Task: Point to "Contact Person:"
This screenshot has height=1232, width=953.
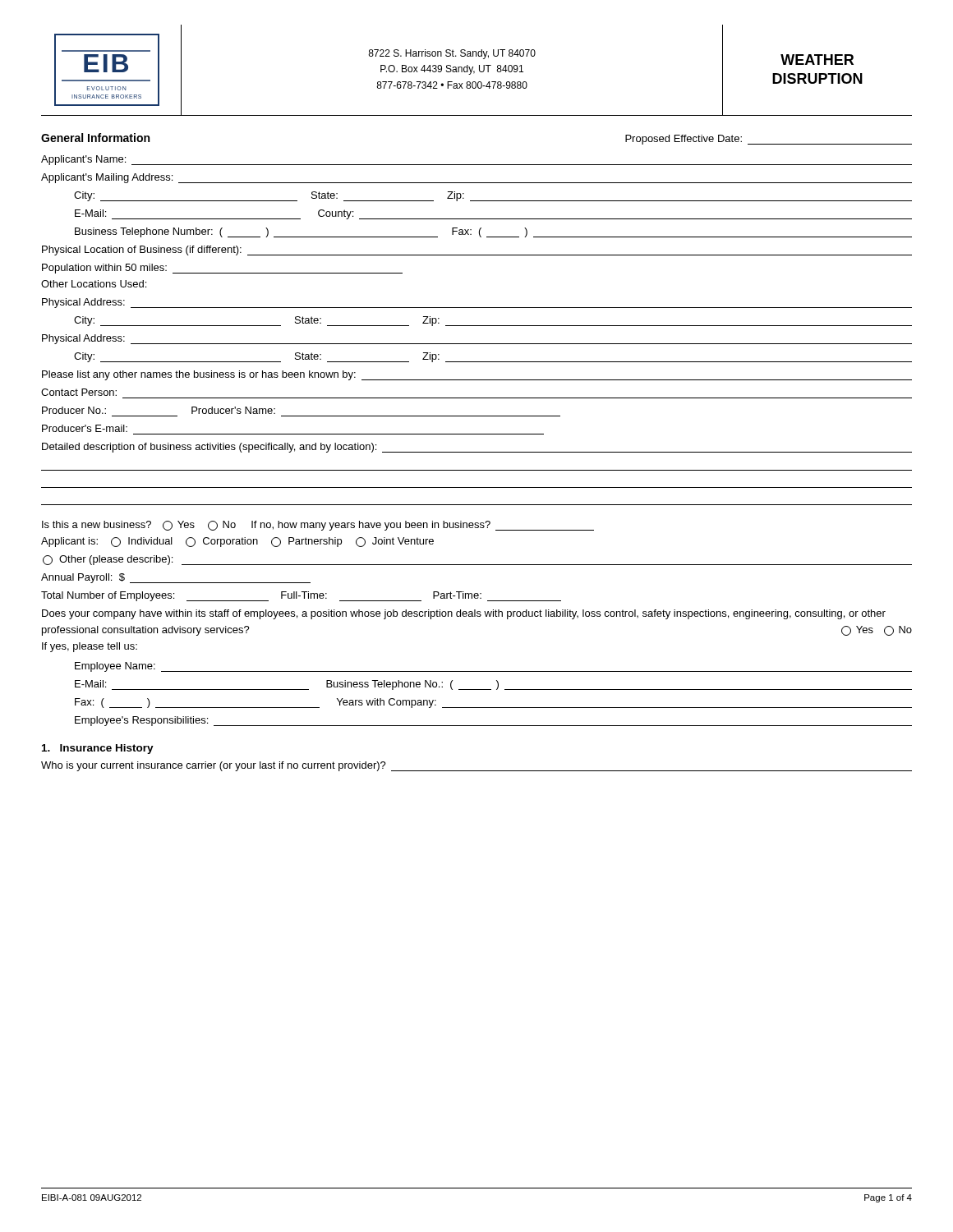Action: [476, 391]
